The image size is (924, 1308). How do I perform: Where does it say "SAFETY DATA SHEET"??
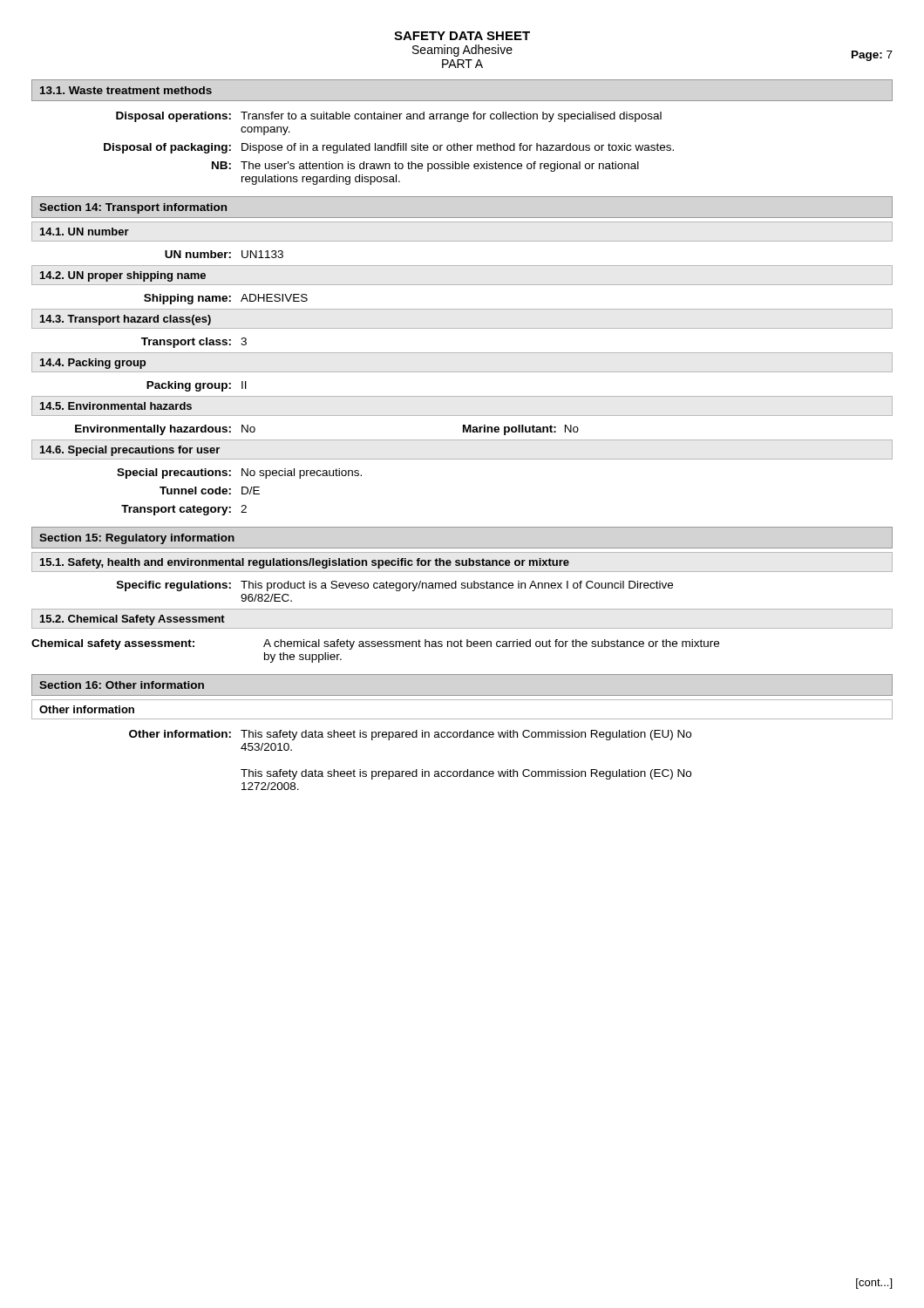462,35
